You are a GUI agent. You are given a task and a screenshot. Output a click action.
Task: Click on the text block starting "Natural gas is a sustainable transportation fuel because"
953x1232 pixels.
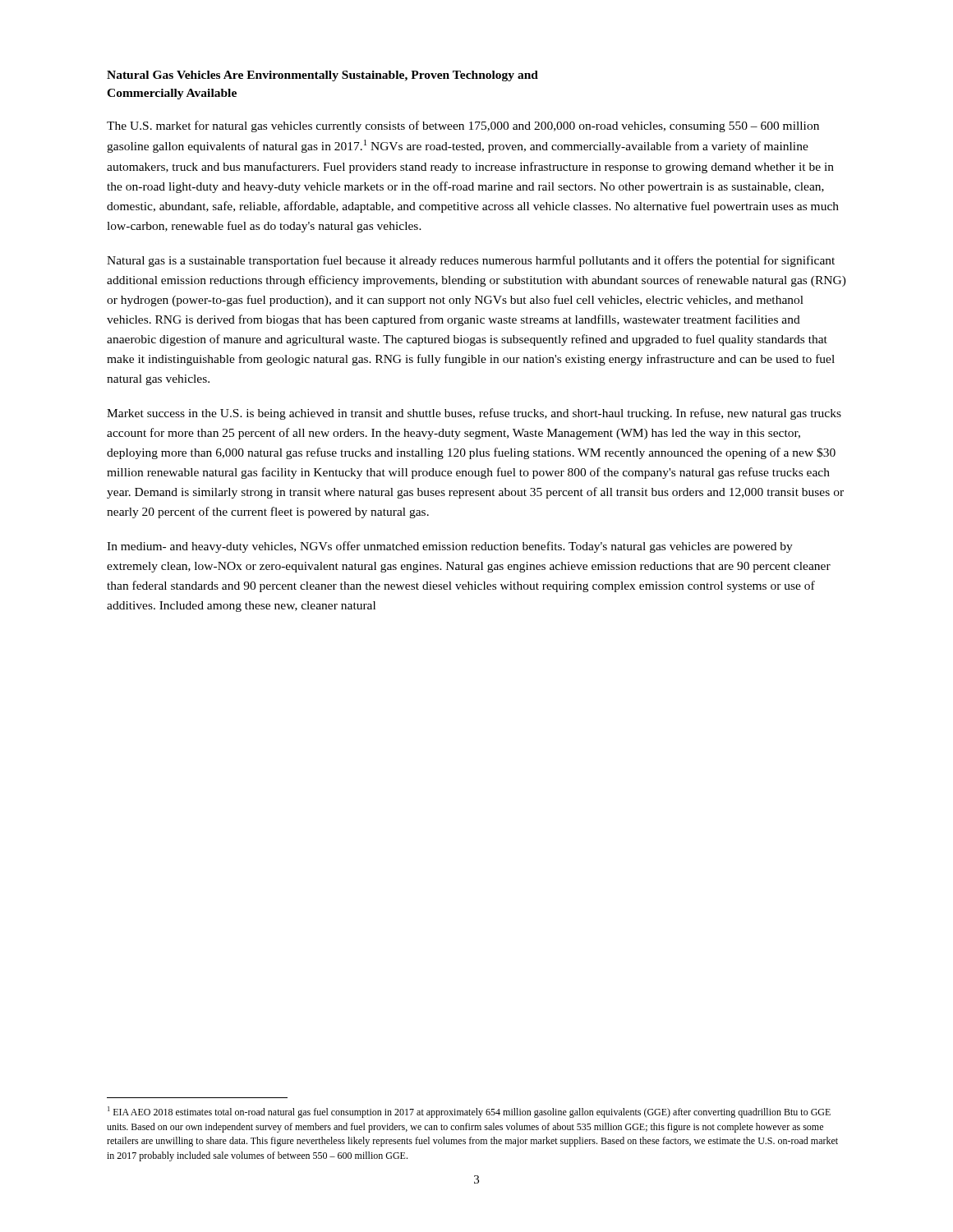tap(476, 319)
